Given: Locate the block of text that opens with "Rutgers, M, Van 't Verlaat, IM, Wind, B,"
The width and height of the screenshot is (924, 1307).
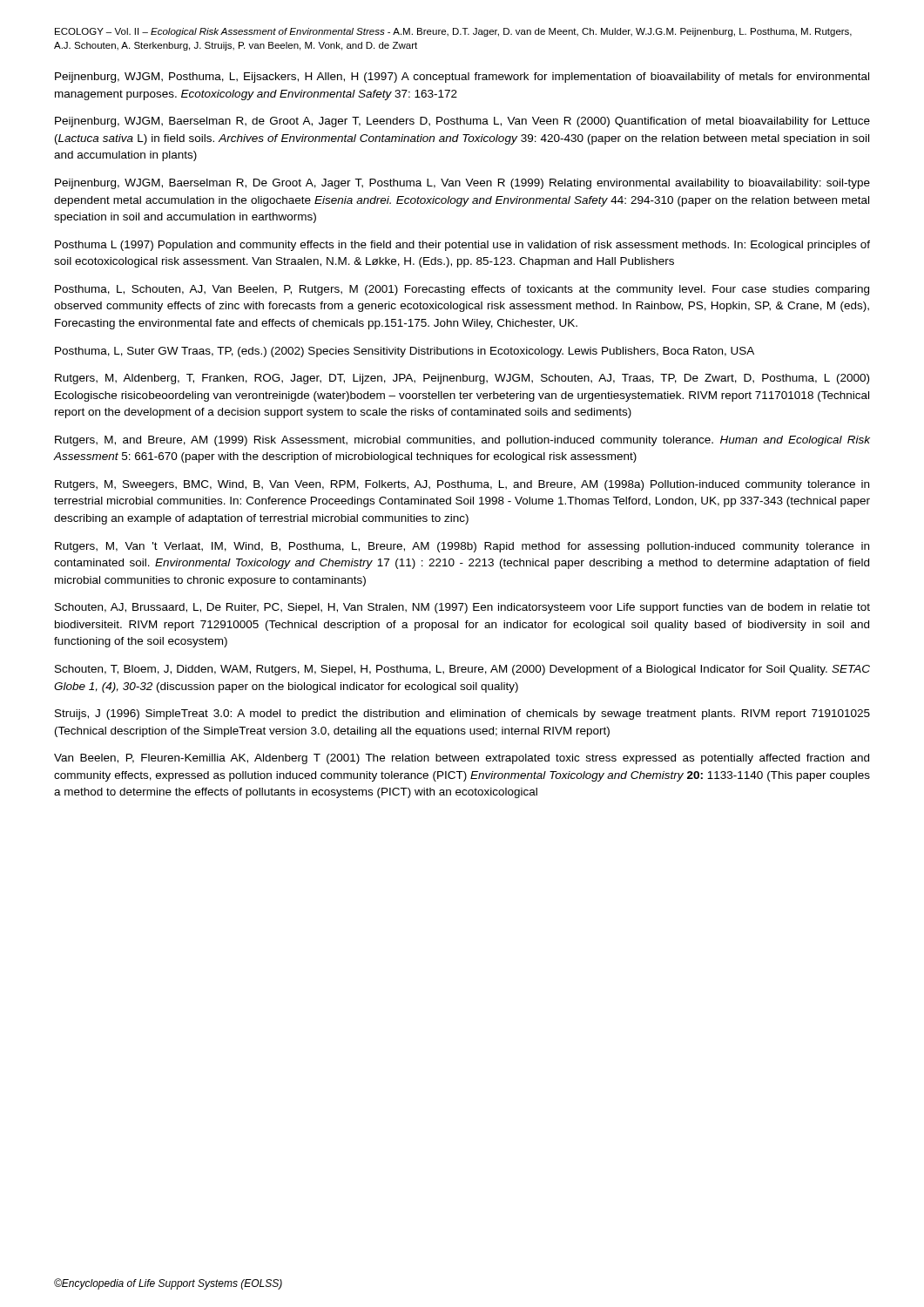Looking at the screenshot, I should click(462, 563).
